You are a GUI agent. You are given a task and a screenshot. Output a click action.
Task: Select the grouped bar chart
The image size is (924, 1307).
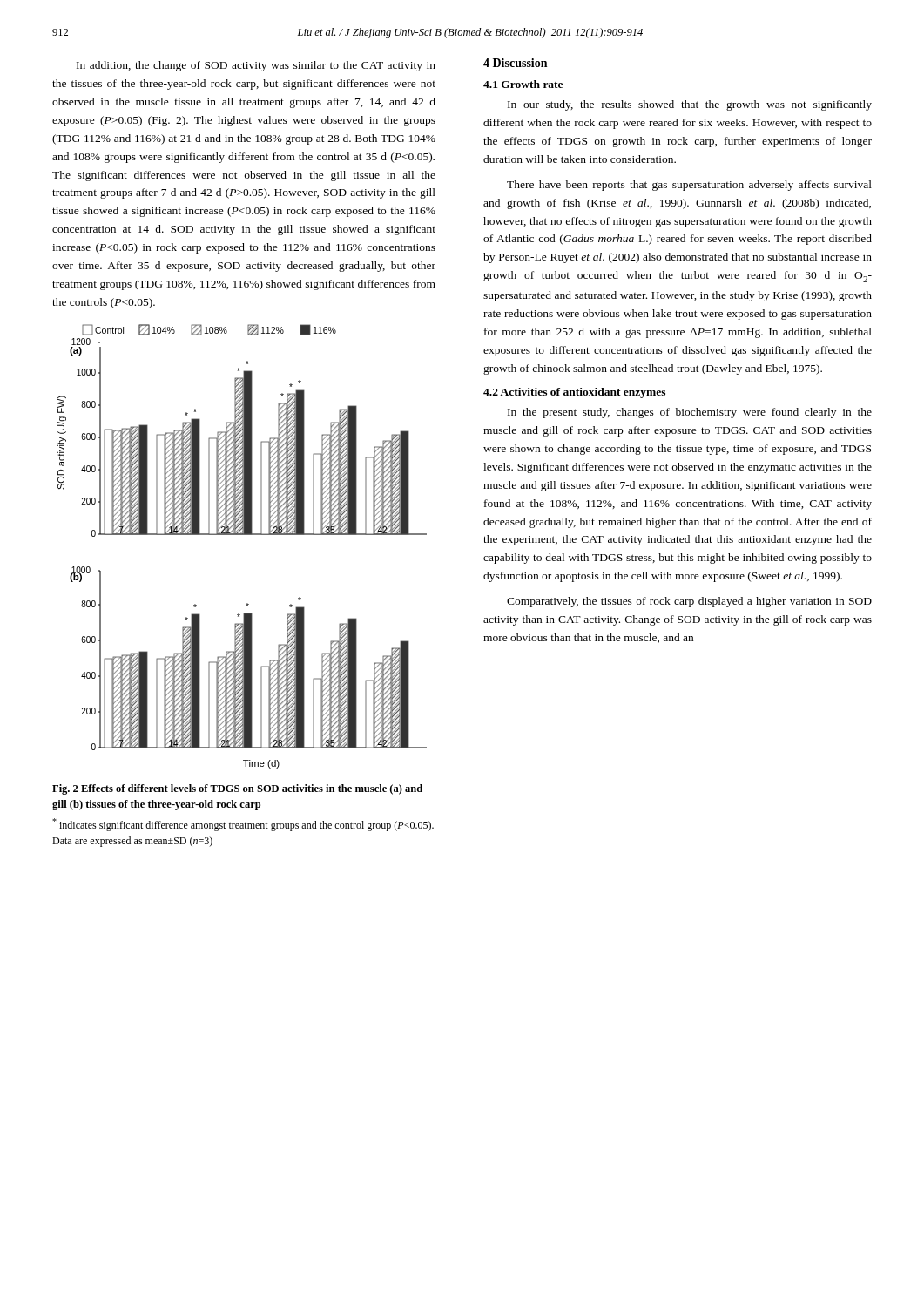244,549
